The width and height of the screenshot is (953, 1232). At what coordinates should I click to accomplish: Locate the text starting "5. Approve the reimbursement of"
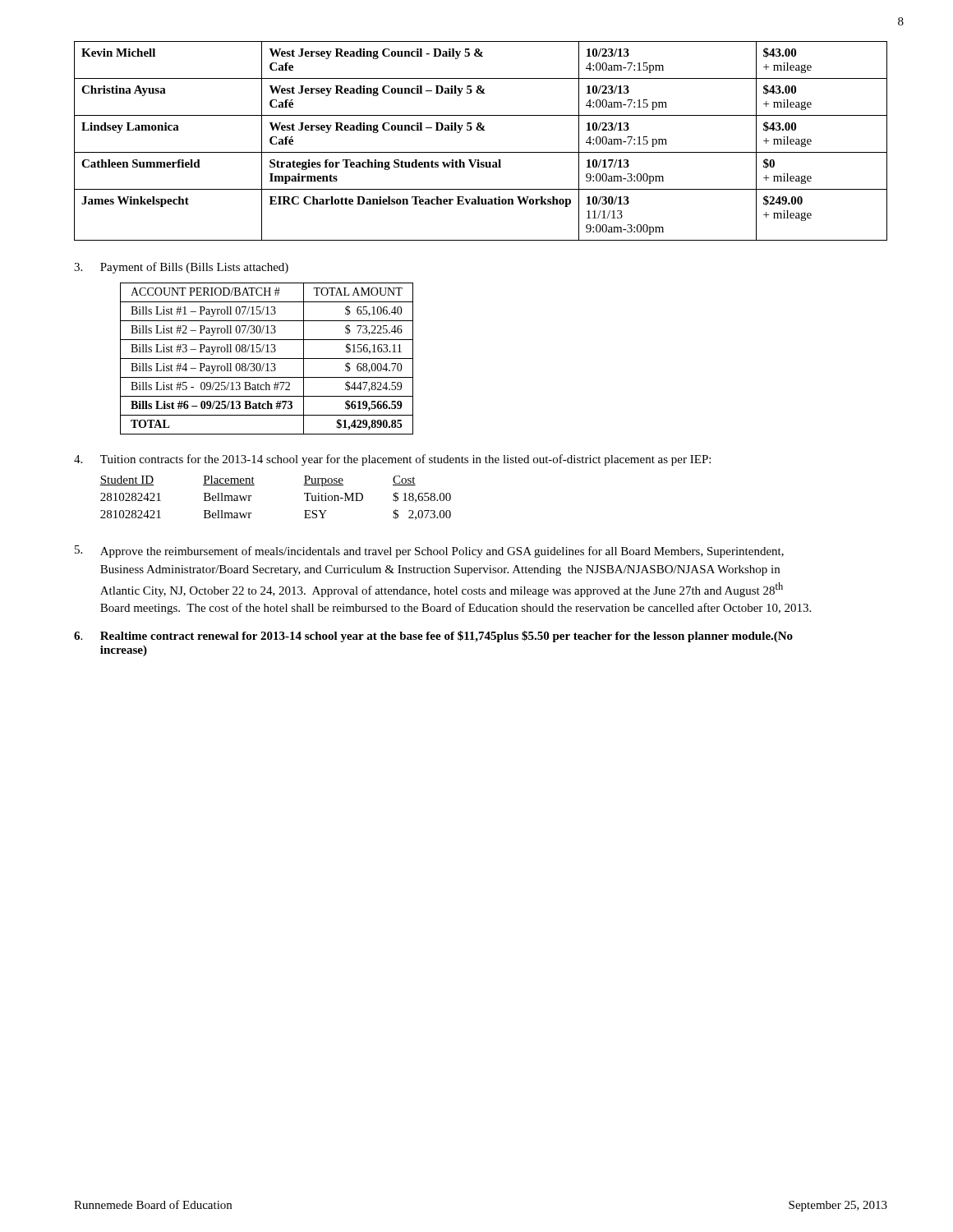444,580
